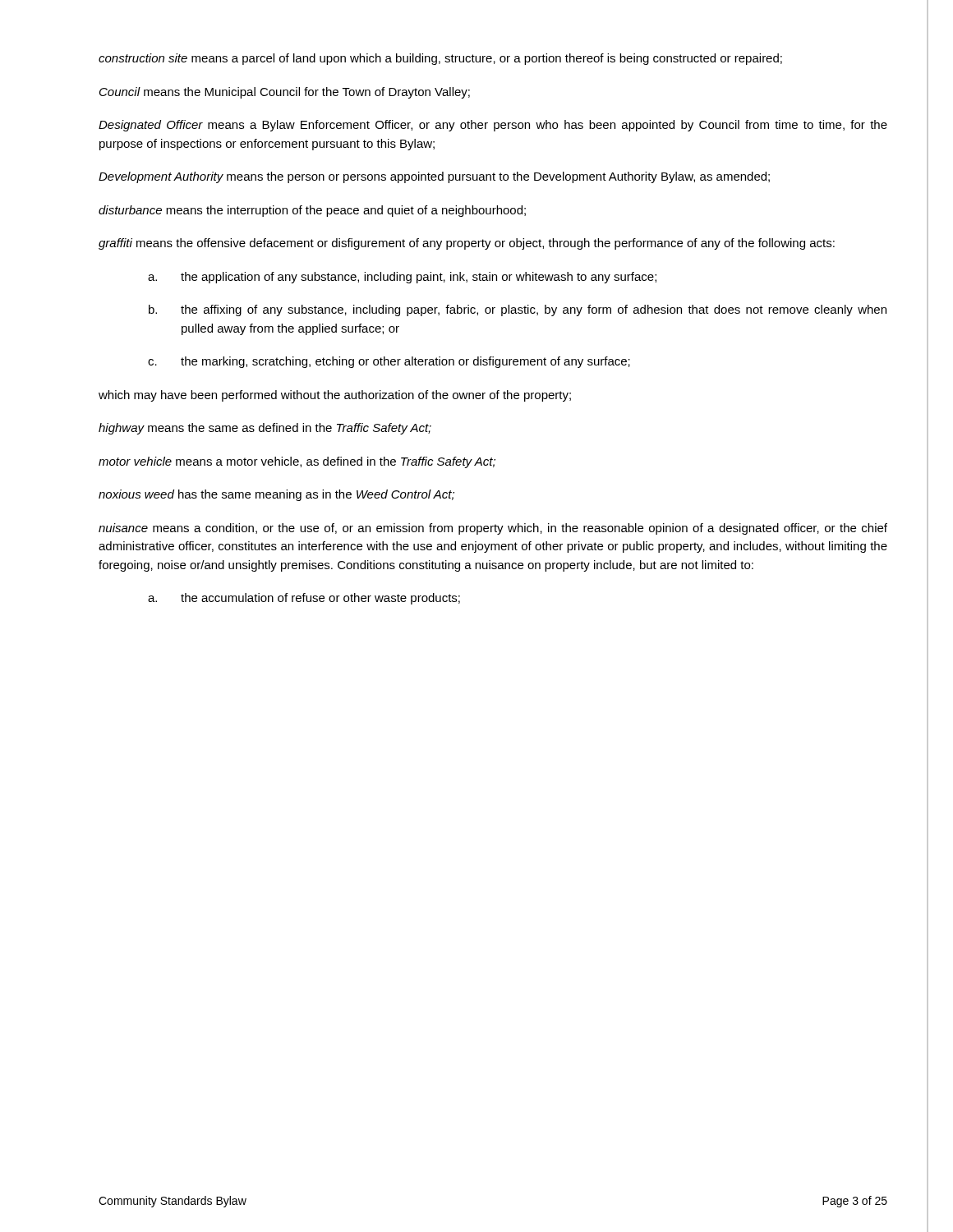Click on the text block that says "Designated Officer means"

[493, 134]
